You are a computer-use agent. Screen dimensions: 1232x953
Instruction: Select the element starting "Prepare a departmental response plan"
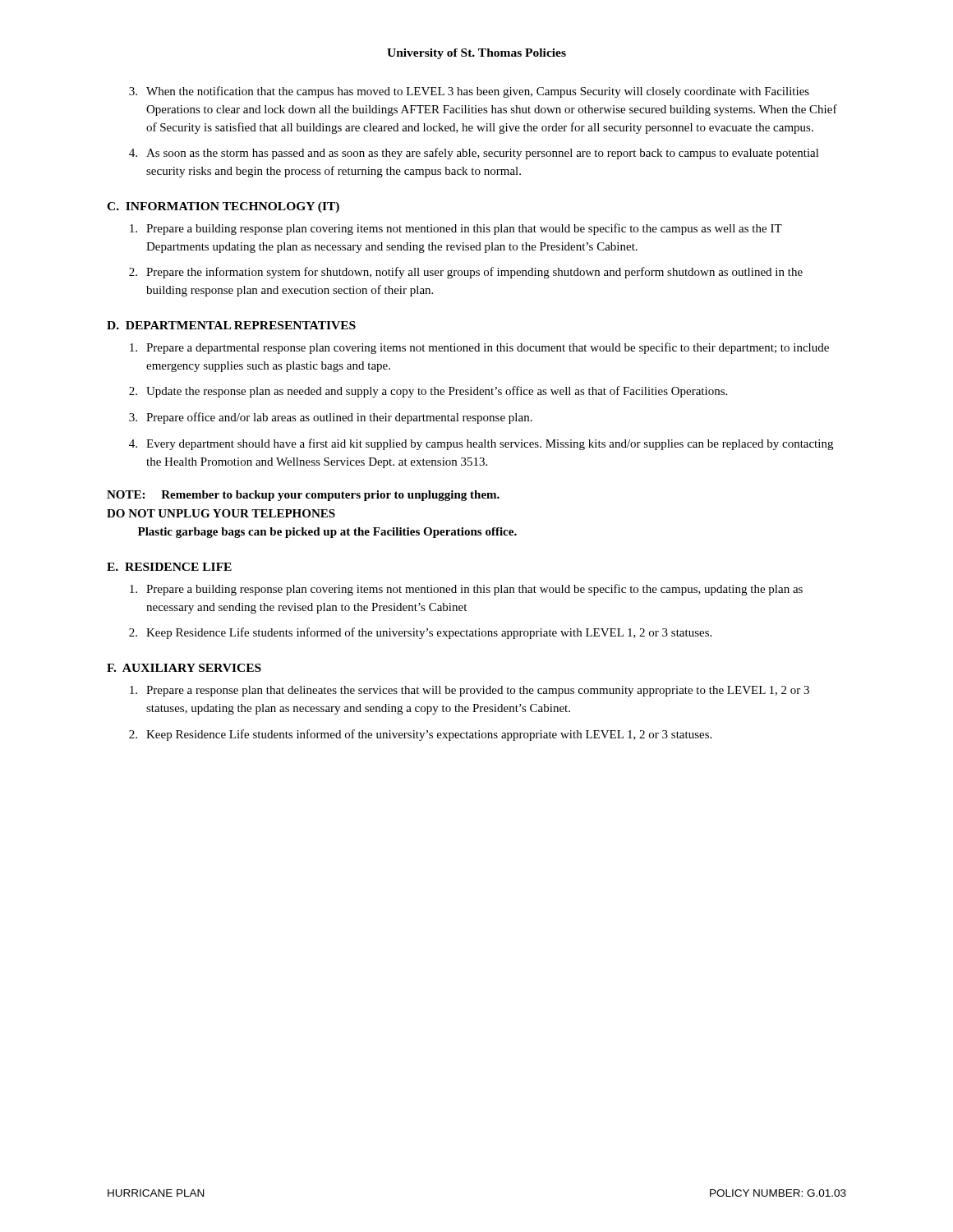(x=476, y=357)
